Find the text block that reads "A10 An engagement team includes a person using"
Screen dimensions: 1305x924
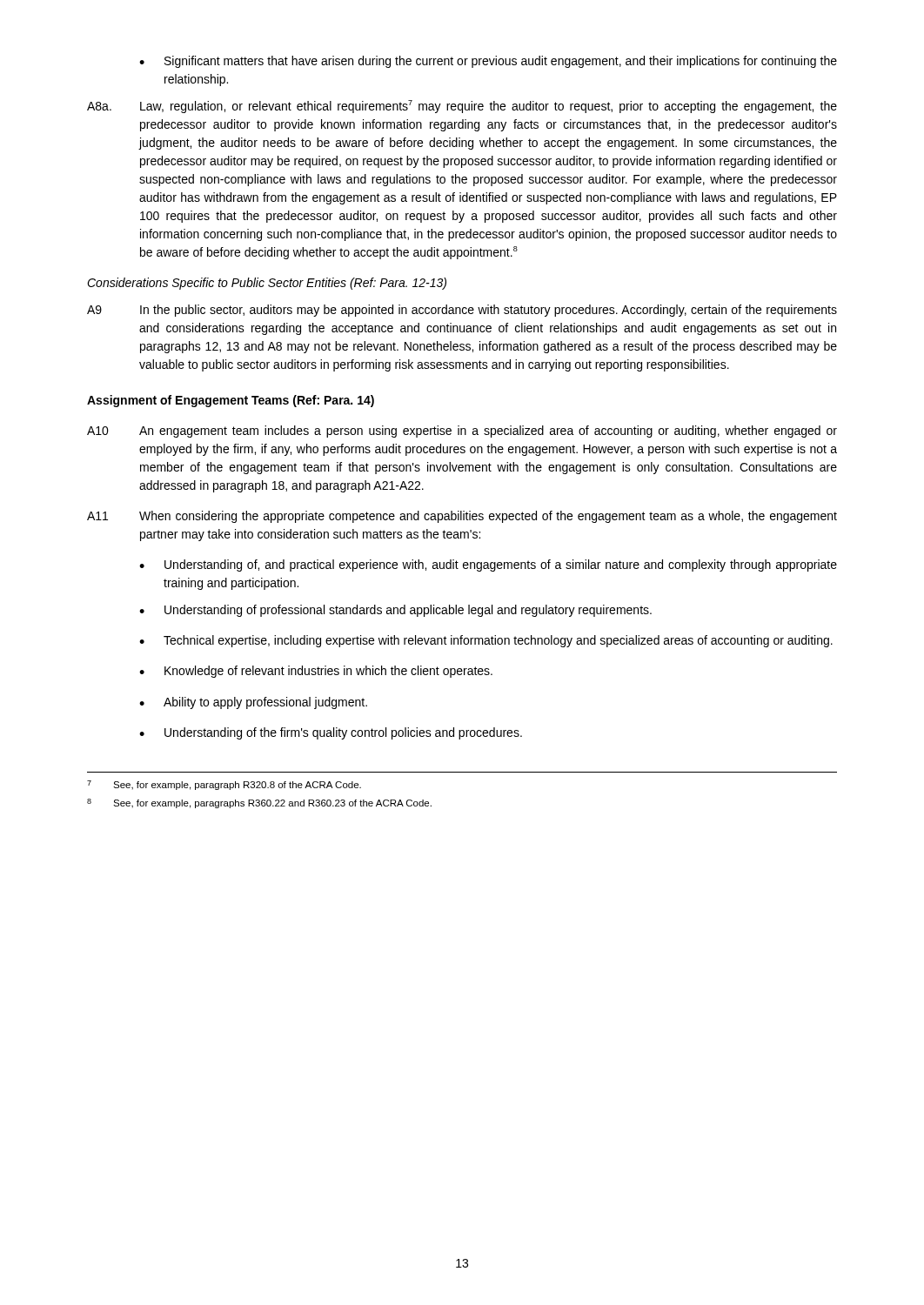pyautogui.click(x=462, y=458)
